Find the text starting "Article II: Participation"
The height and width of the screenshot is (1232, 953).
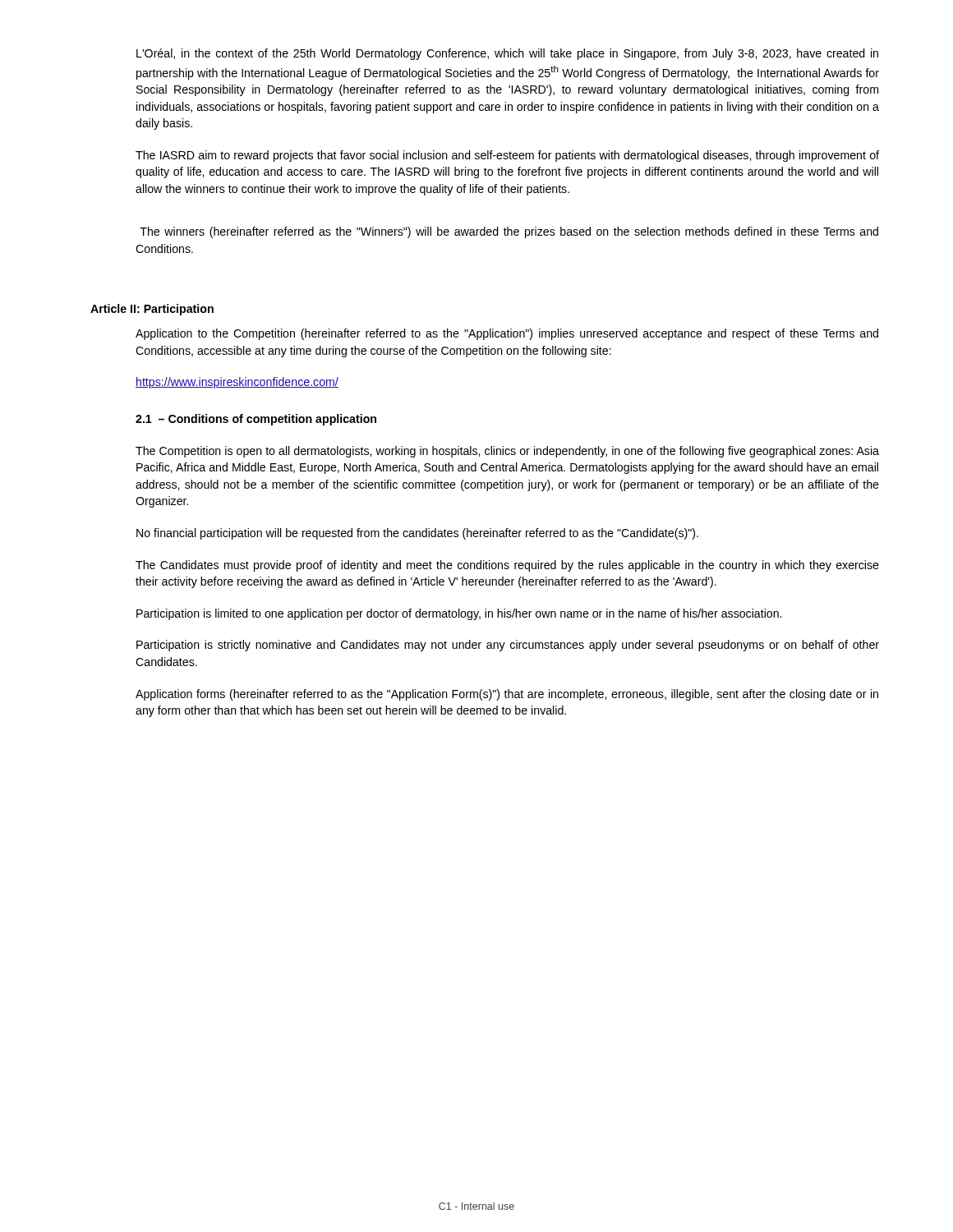[152, 309]
